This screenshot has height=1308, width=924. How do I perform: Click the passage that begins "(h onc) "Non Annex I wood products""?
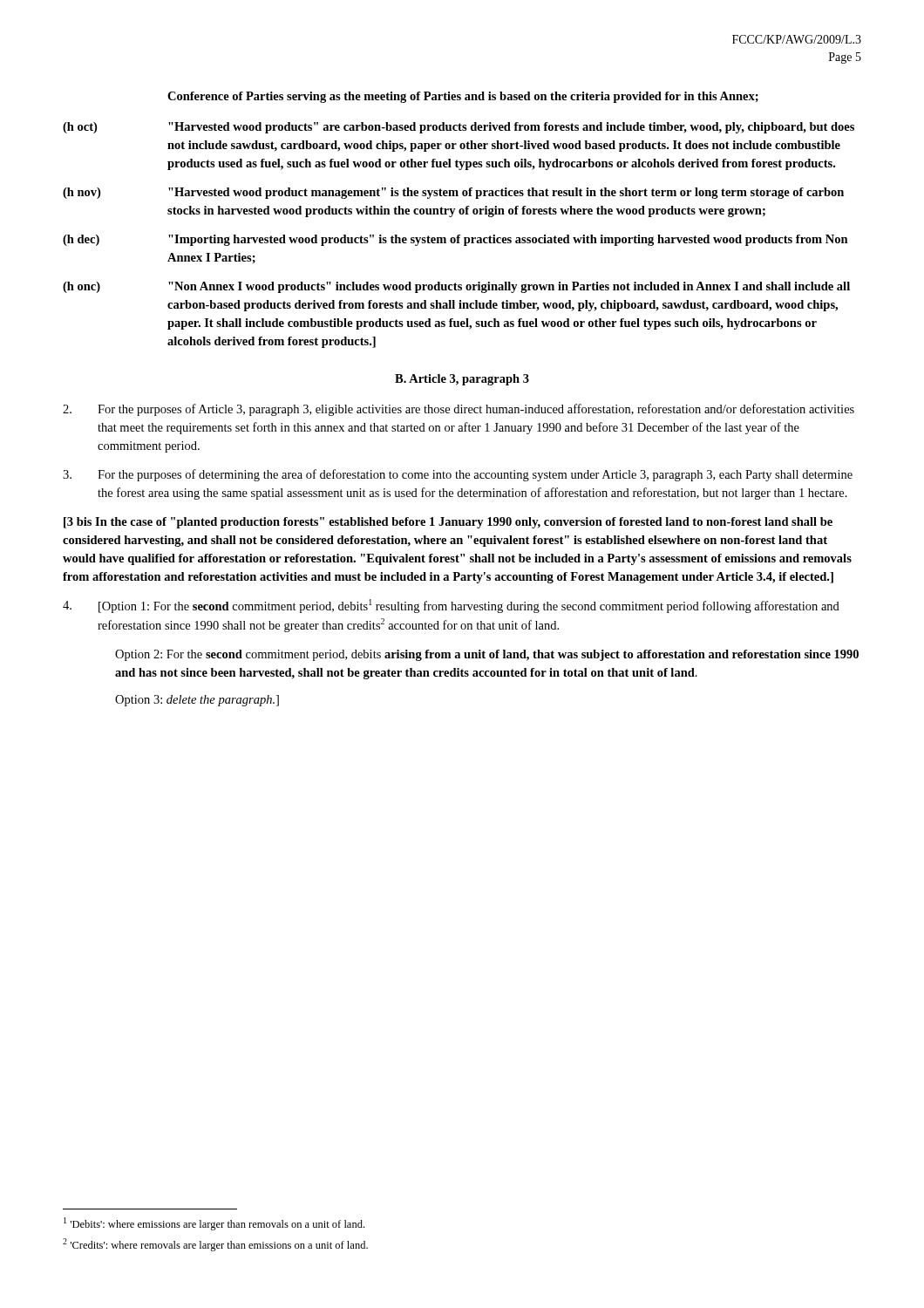coord(462,314)
